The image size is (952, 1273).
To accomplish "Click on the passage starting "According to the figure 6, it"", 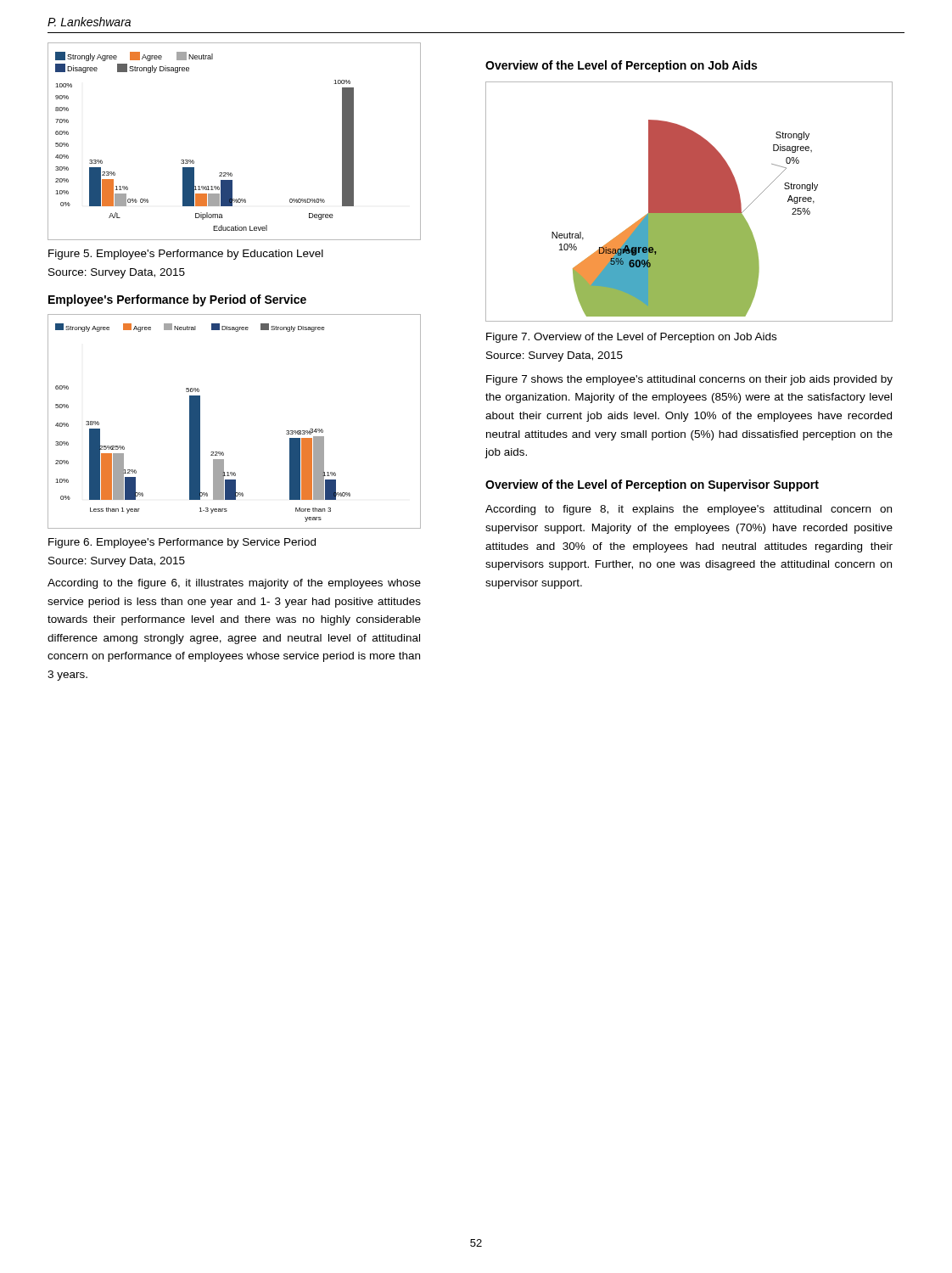I will click(x=234, y=628).
